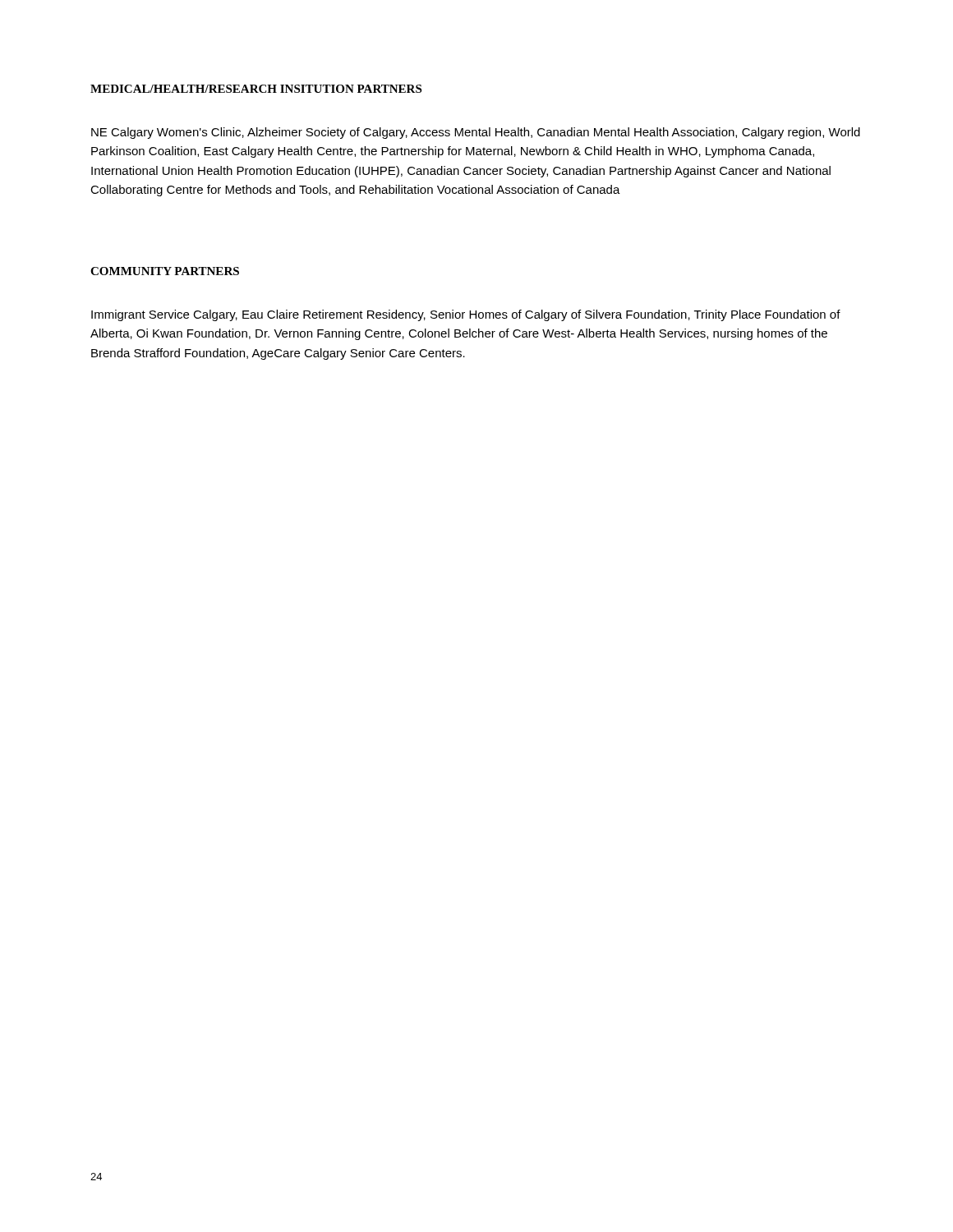Screen dimensions: 1232x953
Task: Where is the passage that starts "Immigrant Service Calgary, Eau"?
Action: coord(465,333)
